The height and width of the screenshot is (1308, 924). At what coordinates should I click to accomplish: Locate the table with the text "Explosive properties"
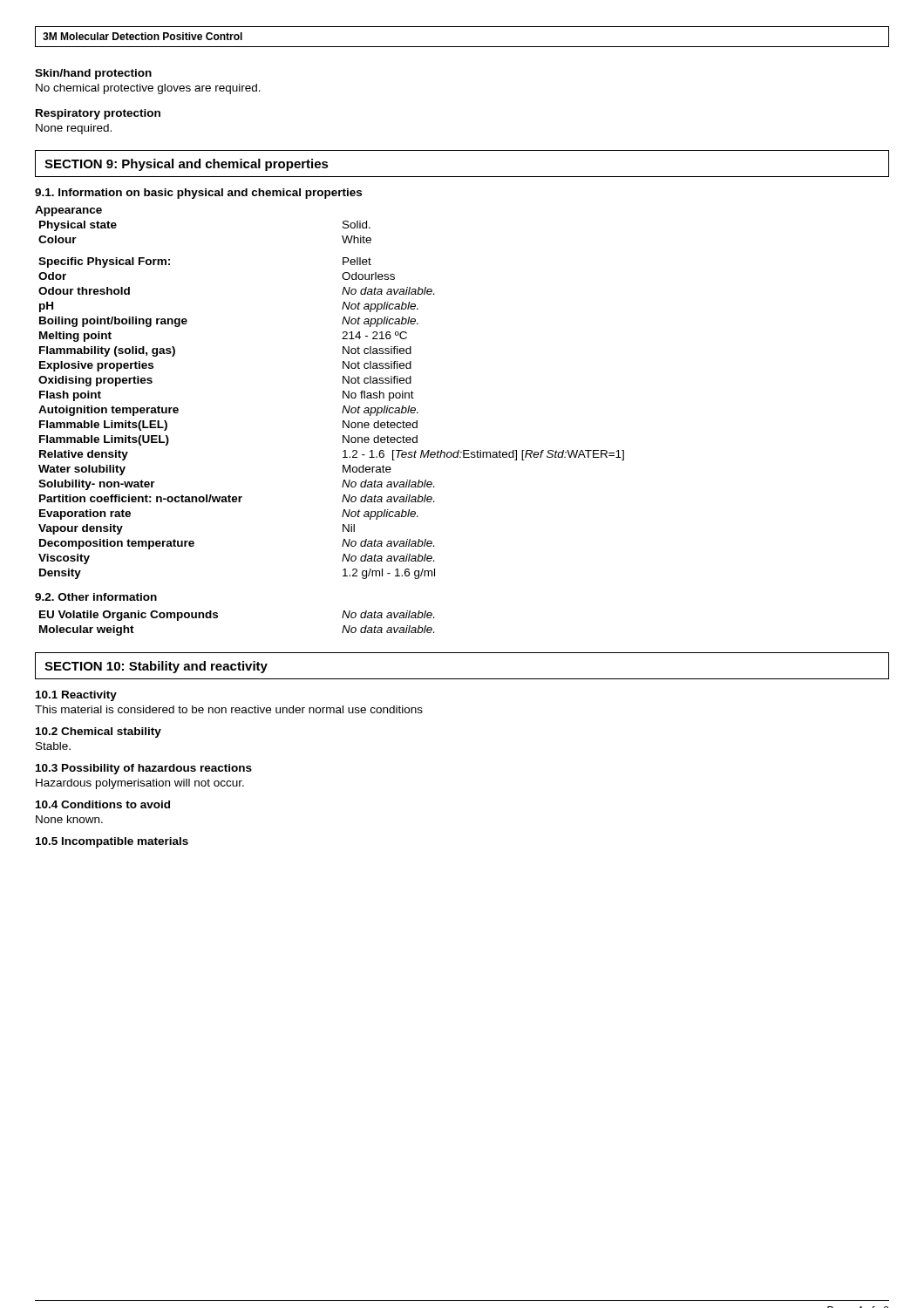tap(462, 417)
